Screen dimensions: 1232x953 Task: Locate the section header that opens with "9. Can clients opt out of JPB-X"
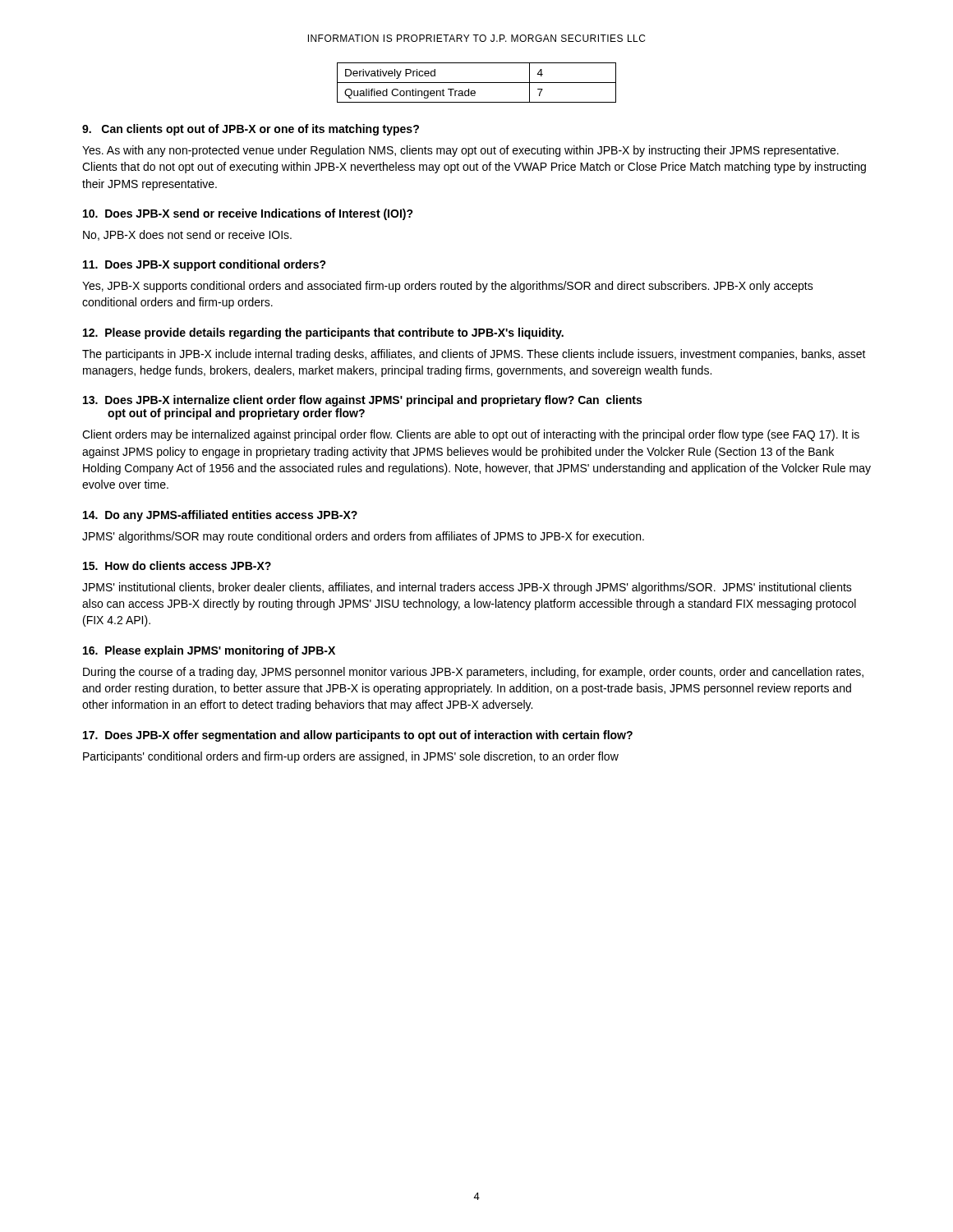251,129
